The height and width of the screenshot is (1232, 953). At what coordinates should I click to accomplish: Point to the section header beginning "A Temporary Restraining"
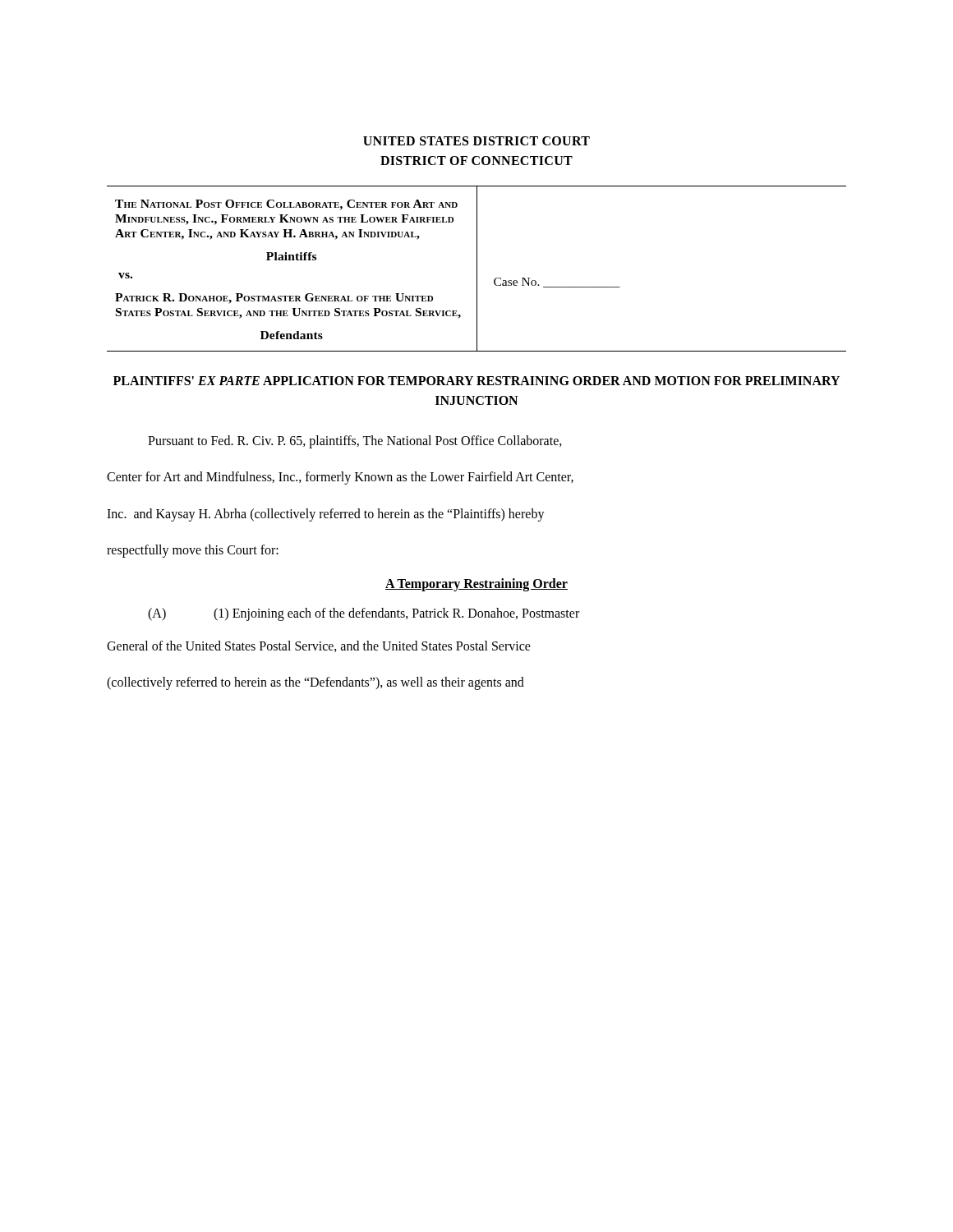[476, 583]
